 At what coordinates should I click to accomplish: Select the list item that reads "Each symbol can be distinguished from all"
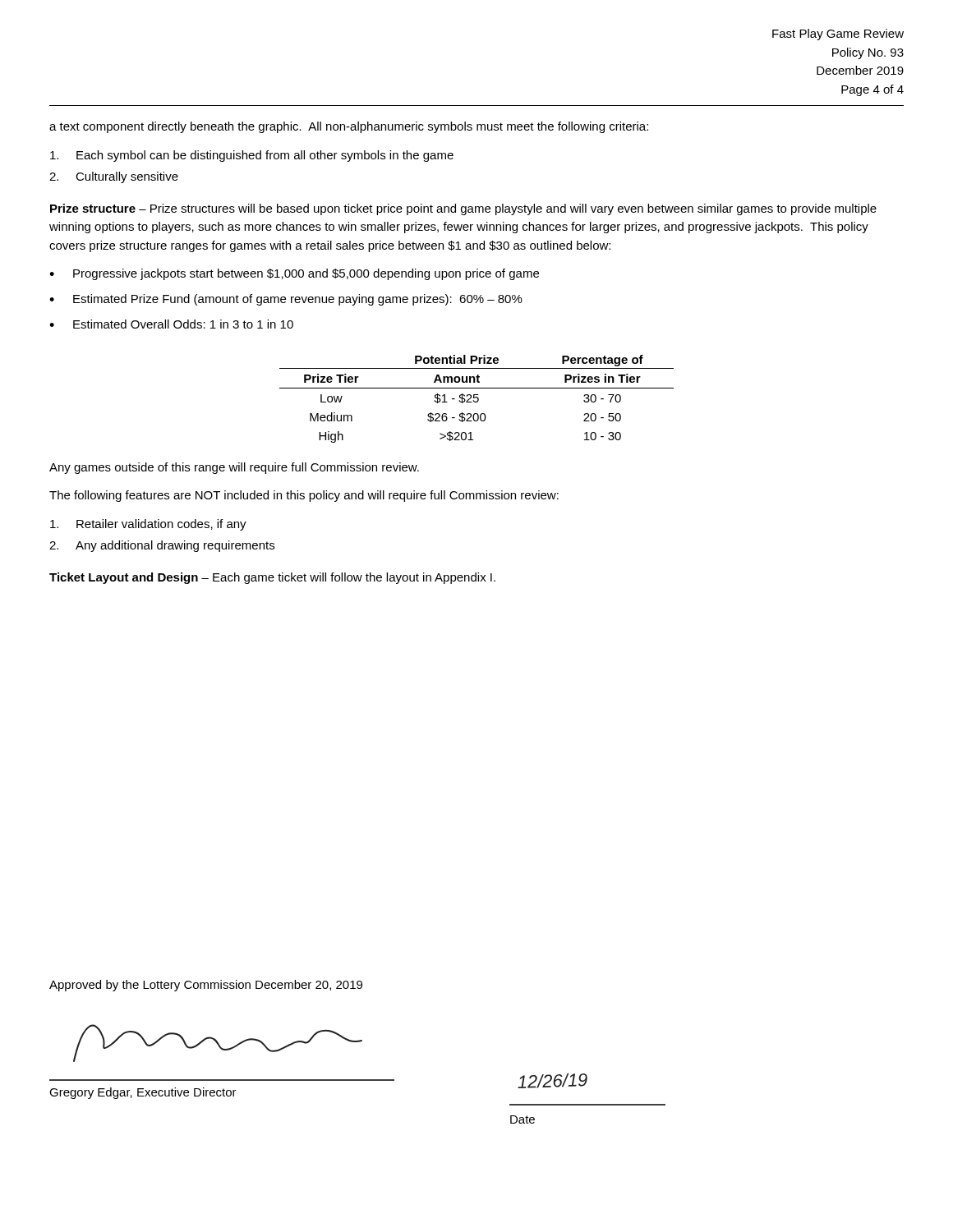[x=252, y=156]
